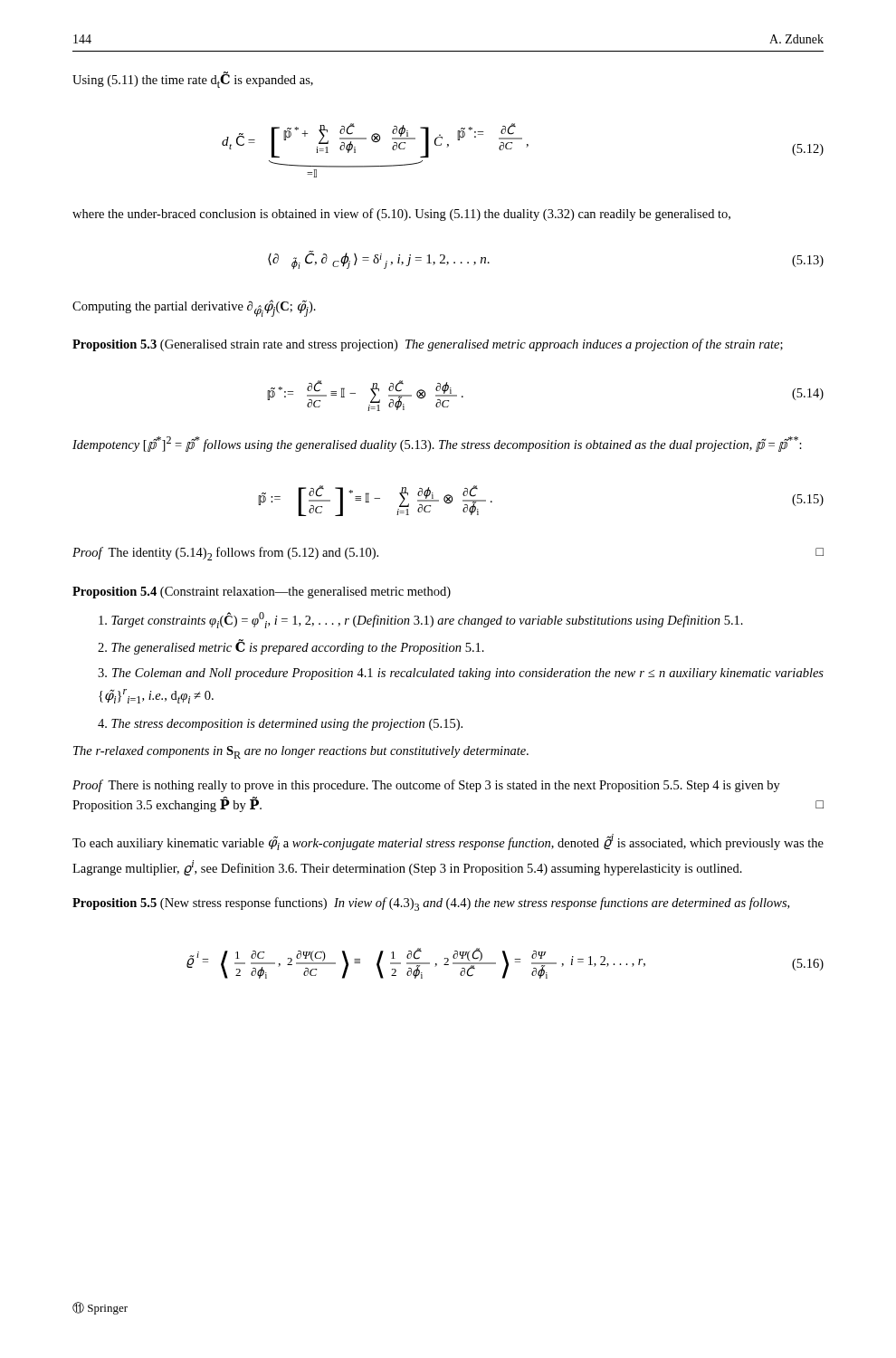Image resolution: width=896 pixels, height=1358 pixels.
Task: Select the formula with the text "𝕡̃ * := ∂C̃ ∂C ≡ 𝕀"
Action: [374, 395]
